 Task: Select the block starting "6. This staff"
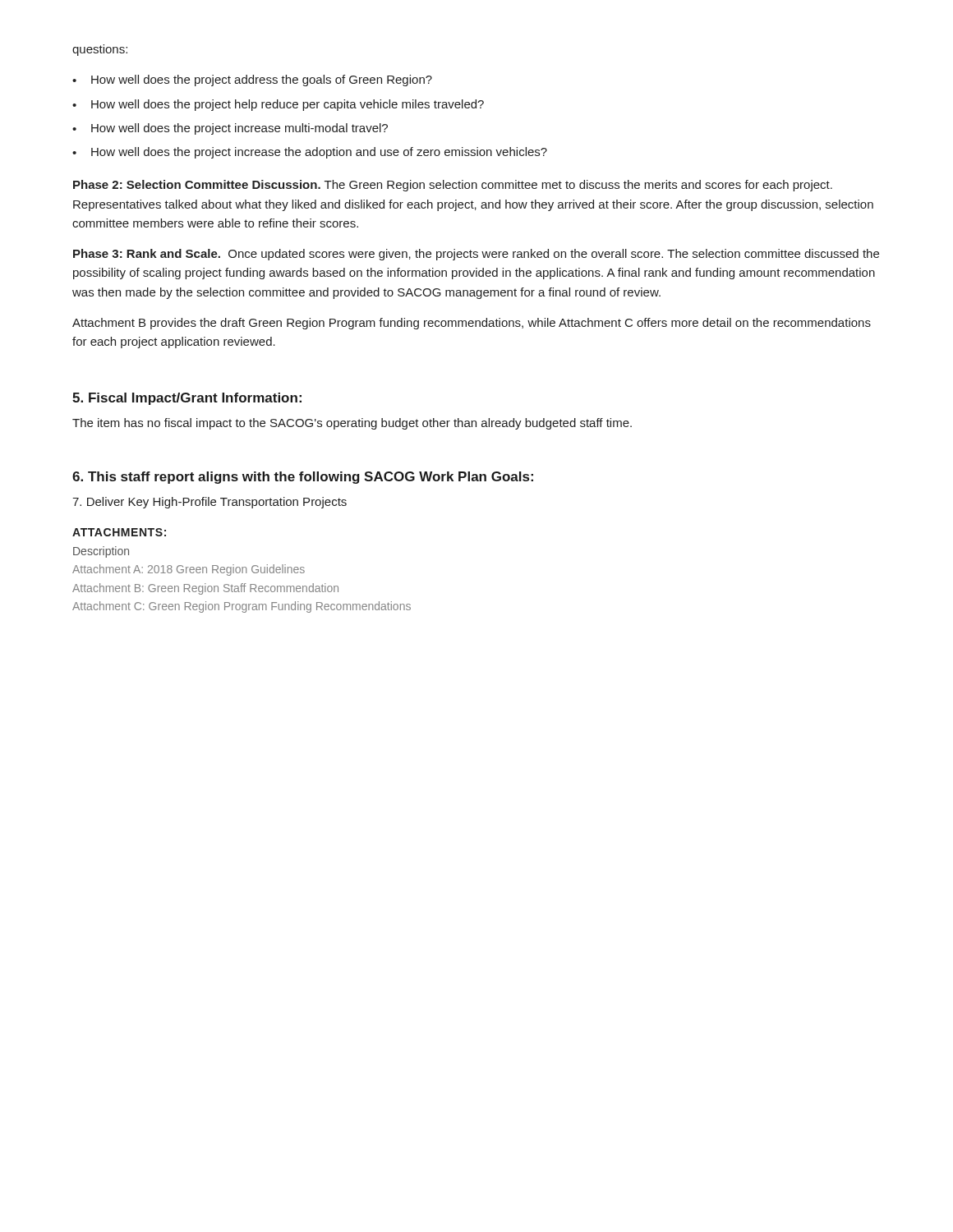click(x=303, y=476)
